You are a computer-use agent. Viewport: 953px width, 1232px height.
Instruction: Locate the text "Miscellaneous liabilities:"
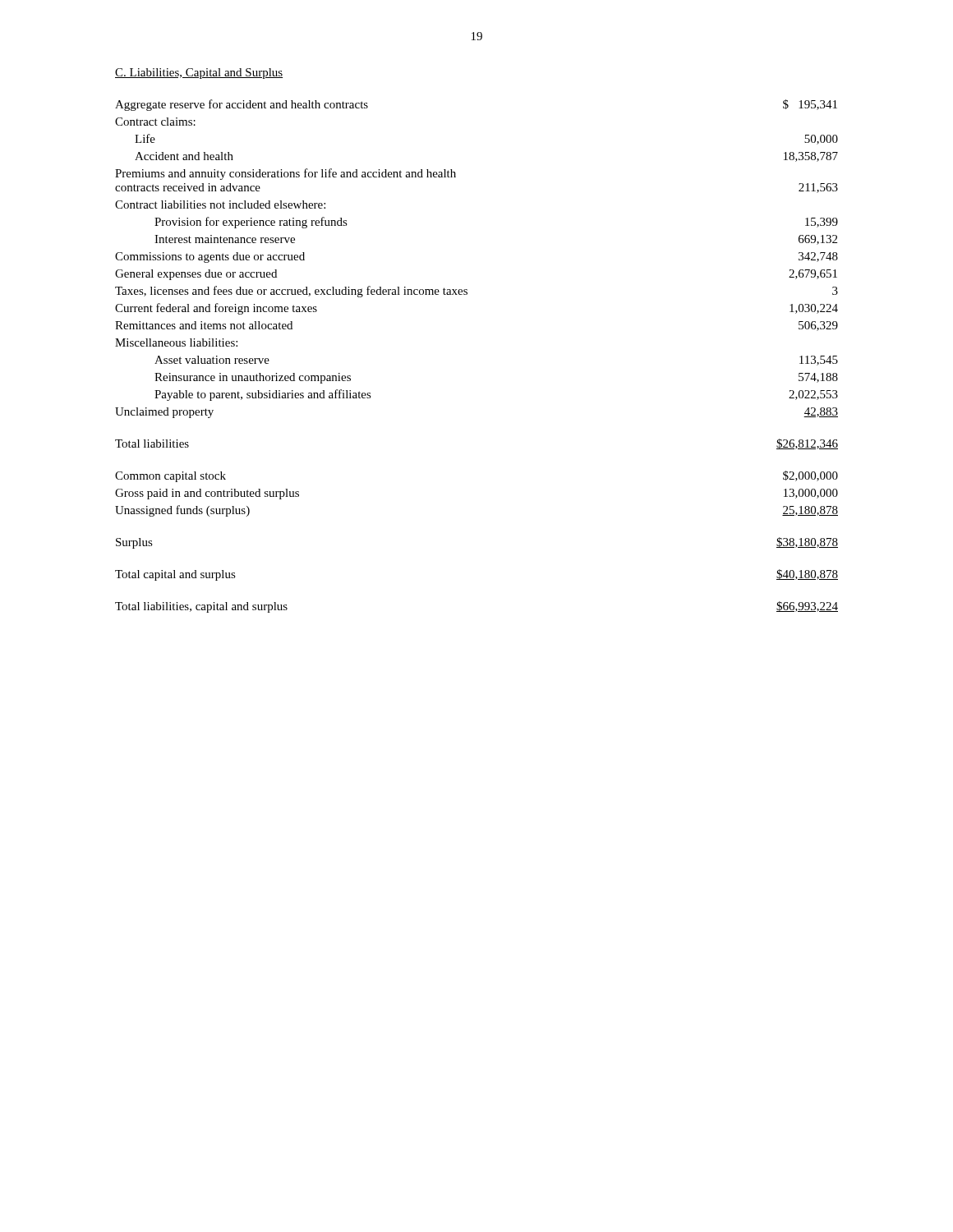176,342
